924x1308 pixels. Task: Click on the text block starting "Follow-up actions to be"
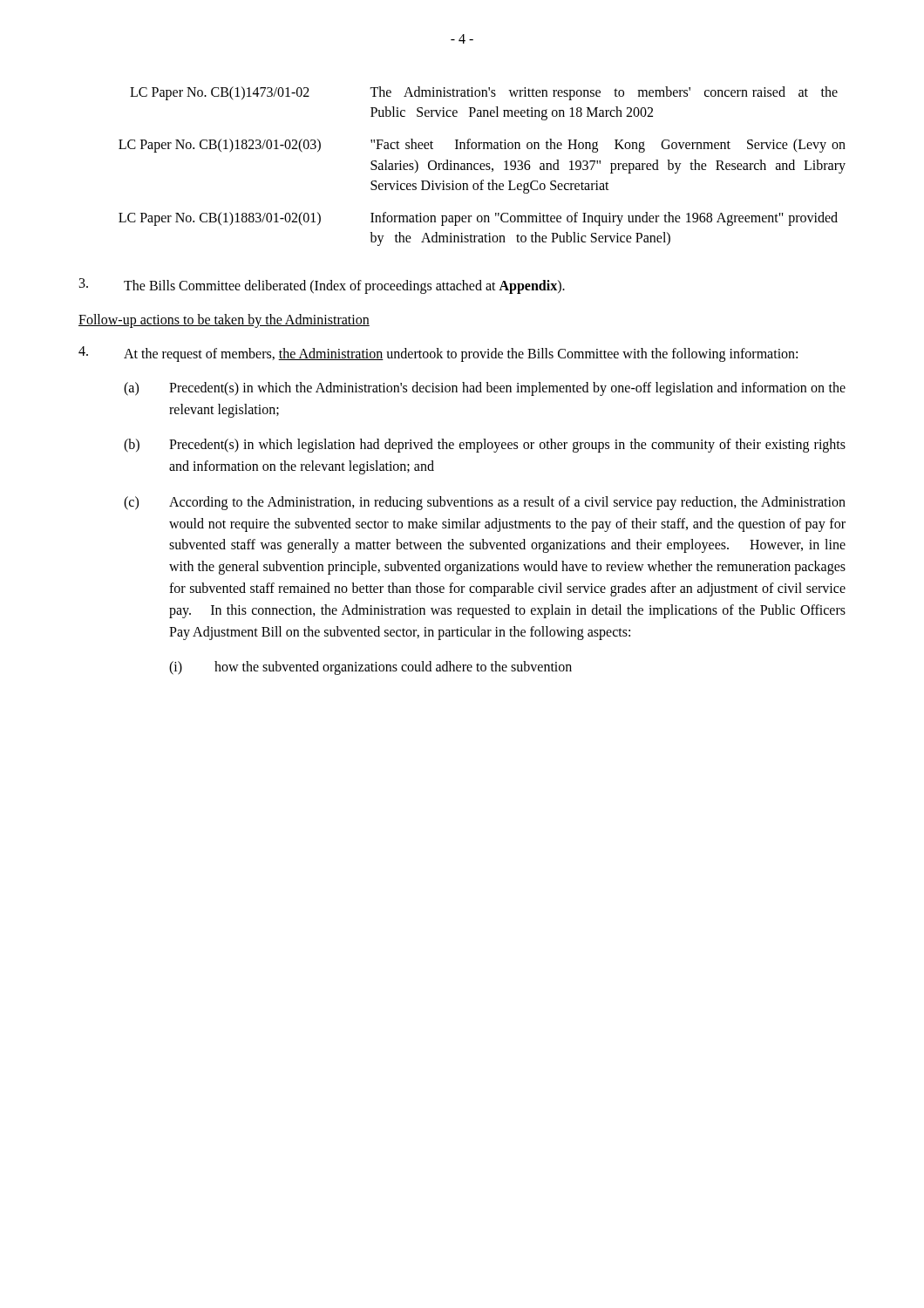[x=224, y=320]
